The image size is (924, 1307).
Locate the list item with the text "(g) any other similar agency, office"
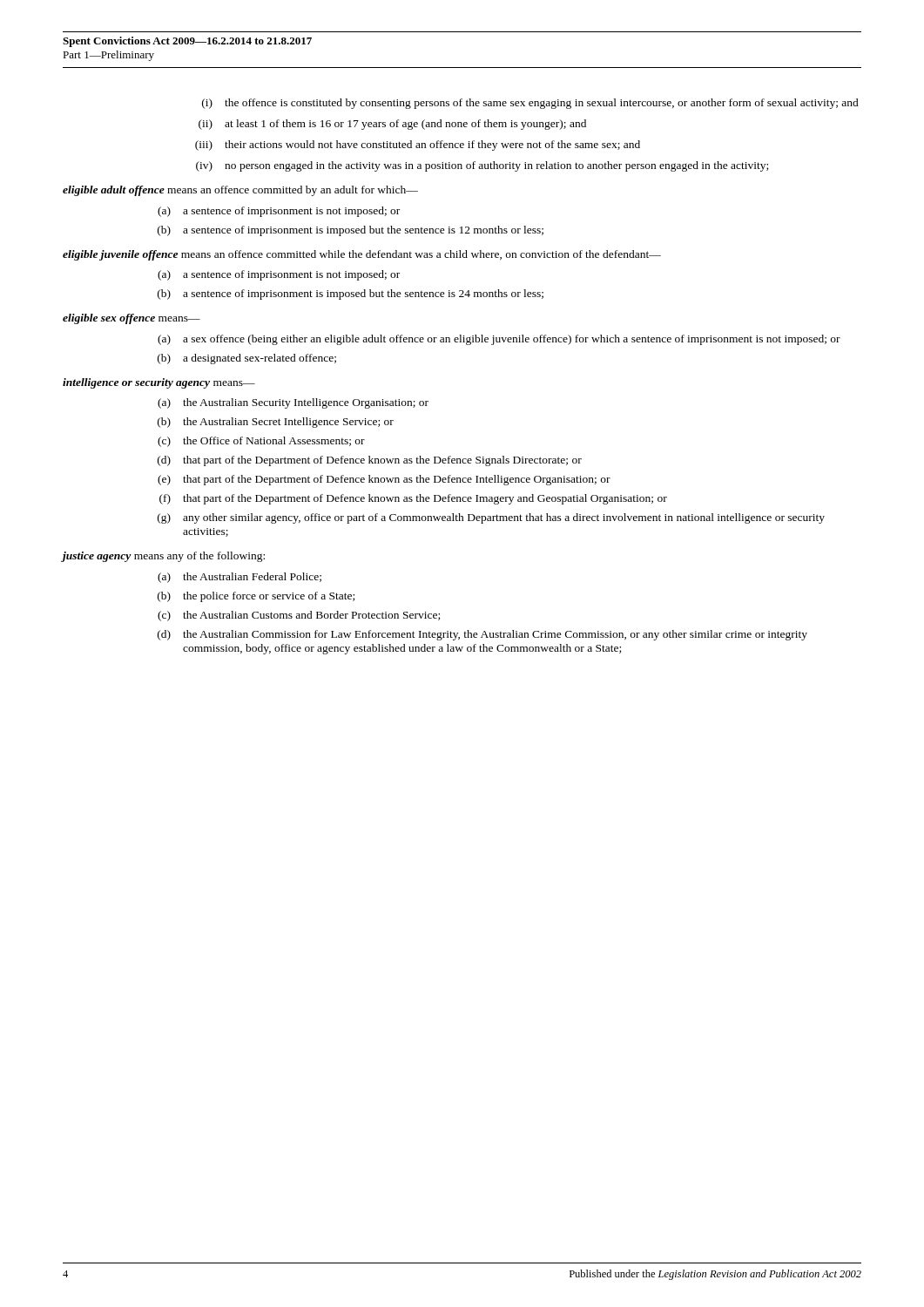(501, 525)
